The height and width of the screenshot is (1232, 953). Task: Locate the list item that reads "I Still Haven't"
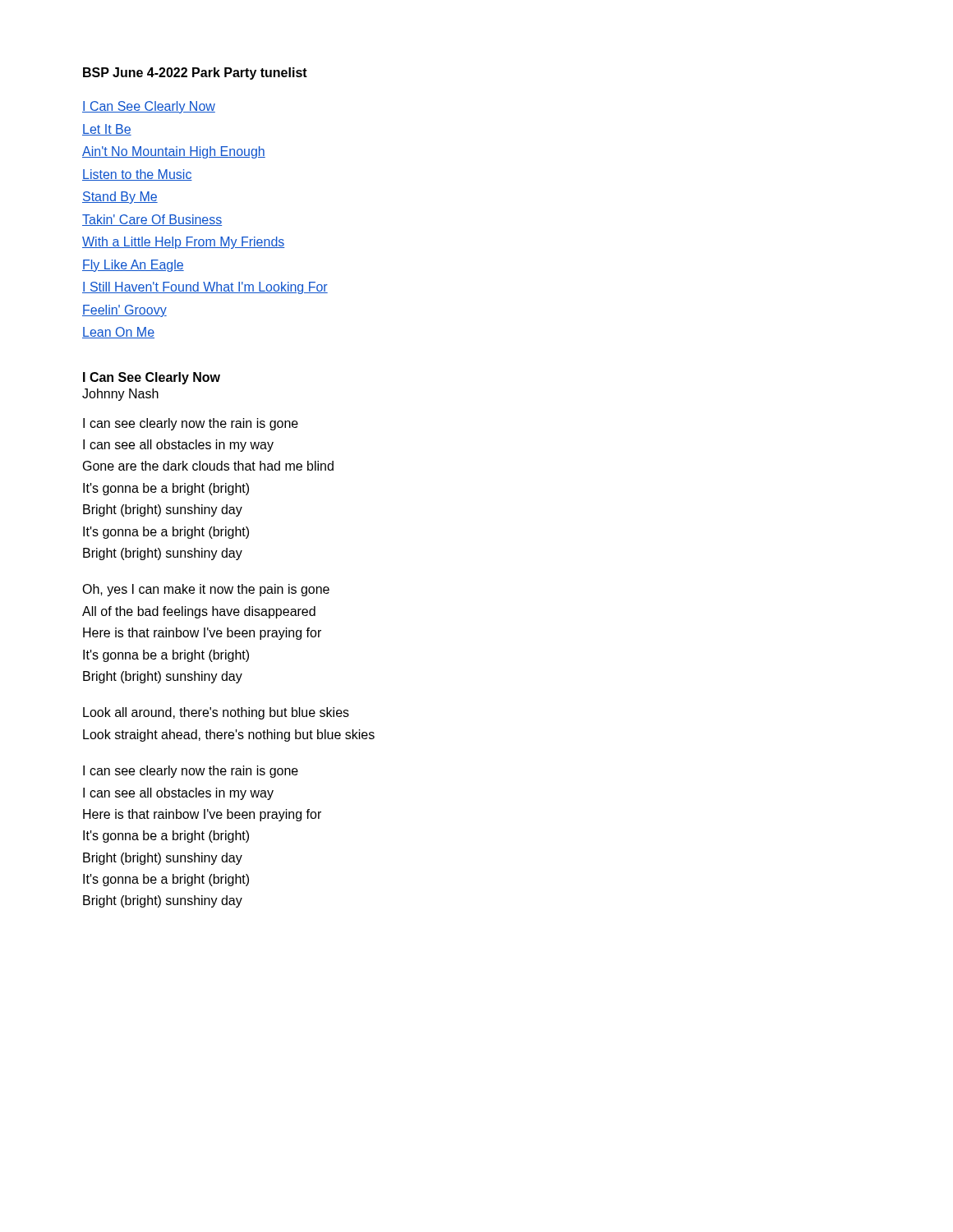(205, 288)
